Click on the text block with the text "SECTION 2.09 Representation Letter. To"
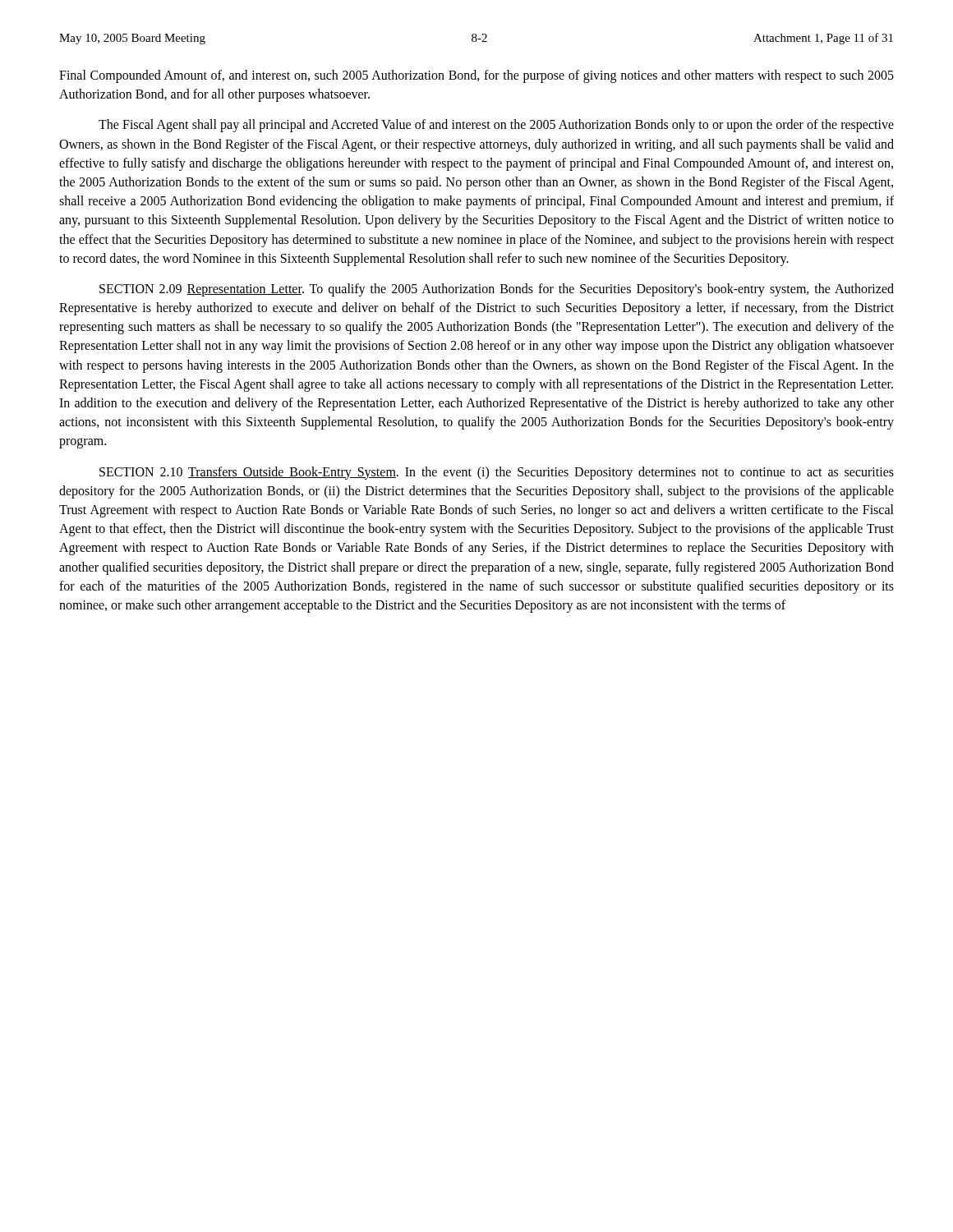Viewport: 953px width, 1232px height. (x=476, y=365)
